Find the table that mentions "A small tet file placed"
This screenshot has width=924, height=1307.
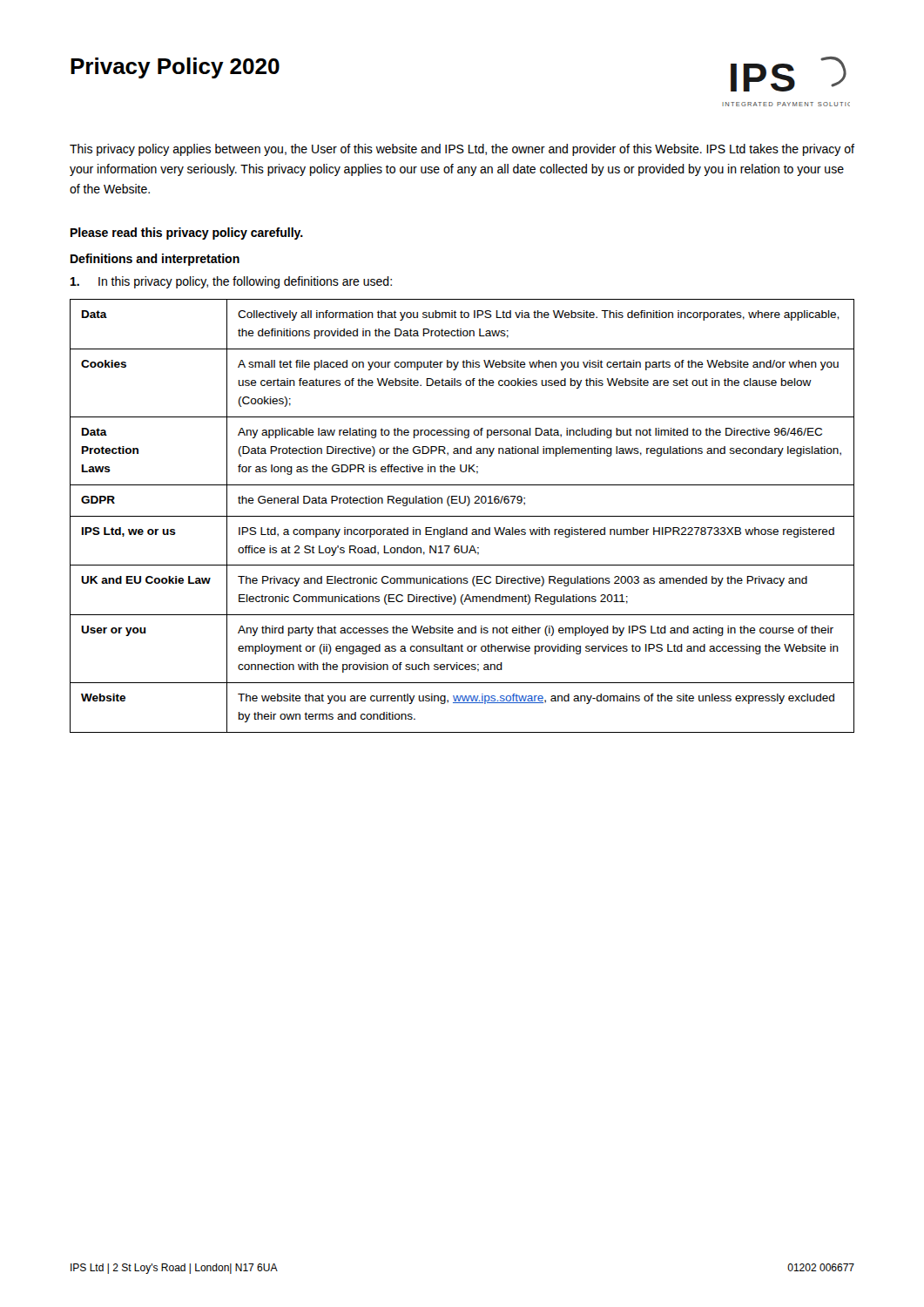coord(462,516)
